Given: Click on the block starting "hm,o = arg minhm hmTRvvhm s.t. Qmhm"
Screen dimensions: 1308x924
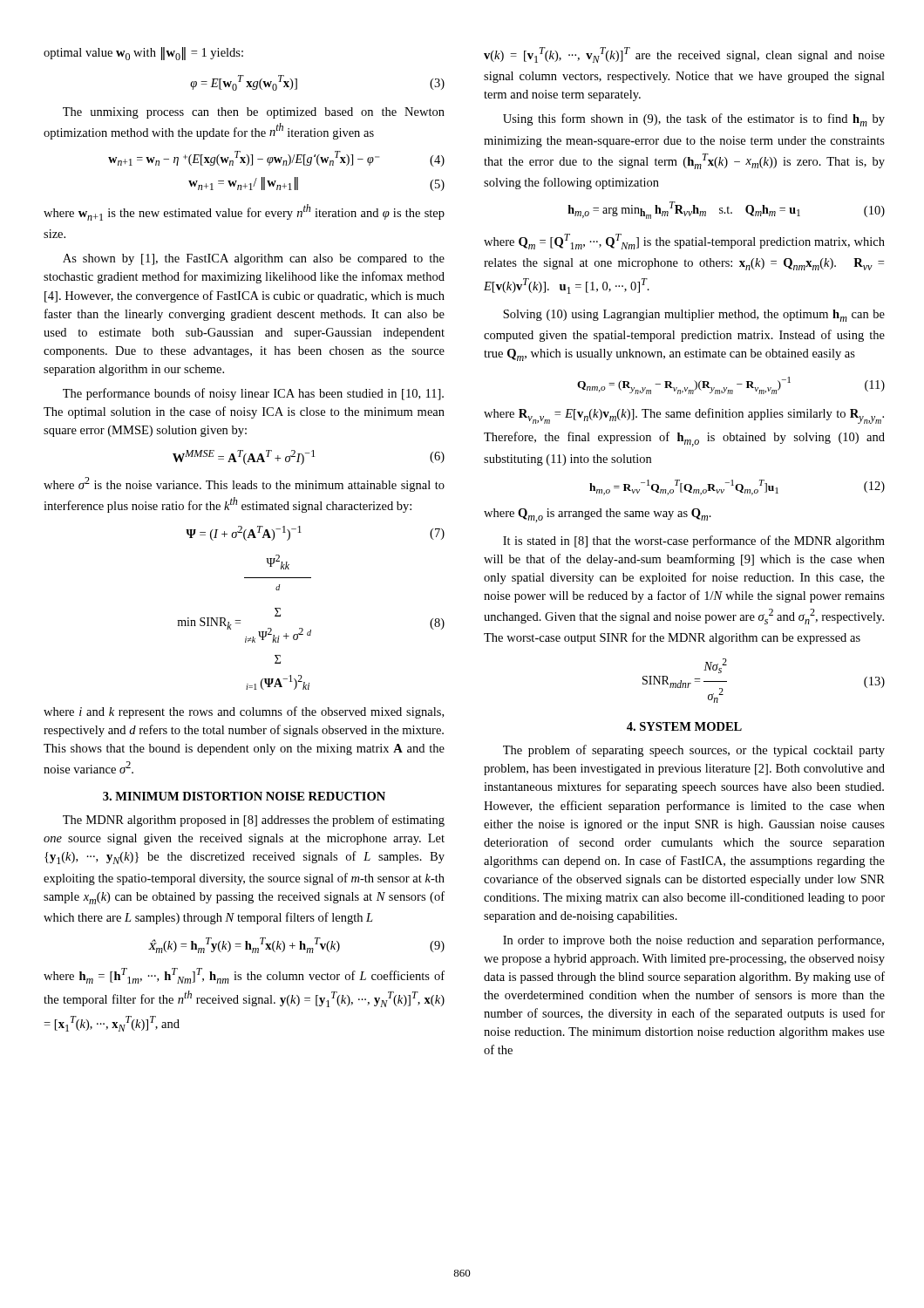Looking at the screenshot, I should pos(684,211).
